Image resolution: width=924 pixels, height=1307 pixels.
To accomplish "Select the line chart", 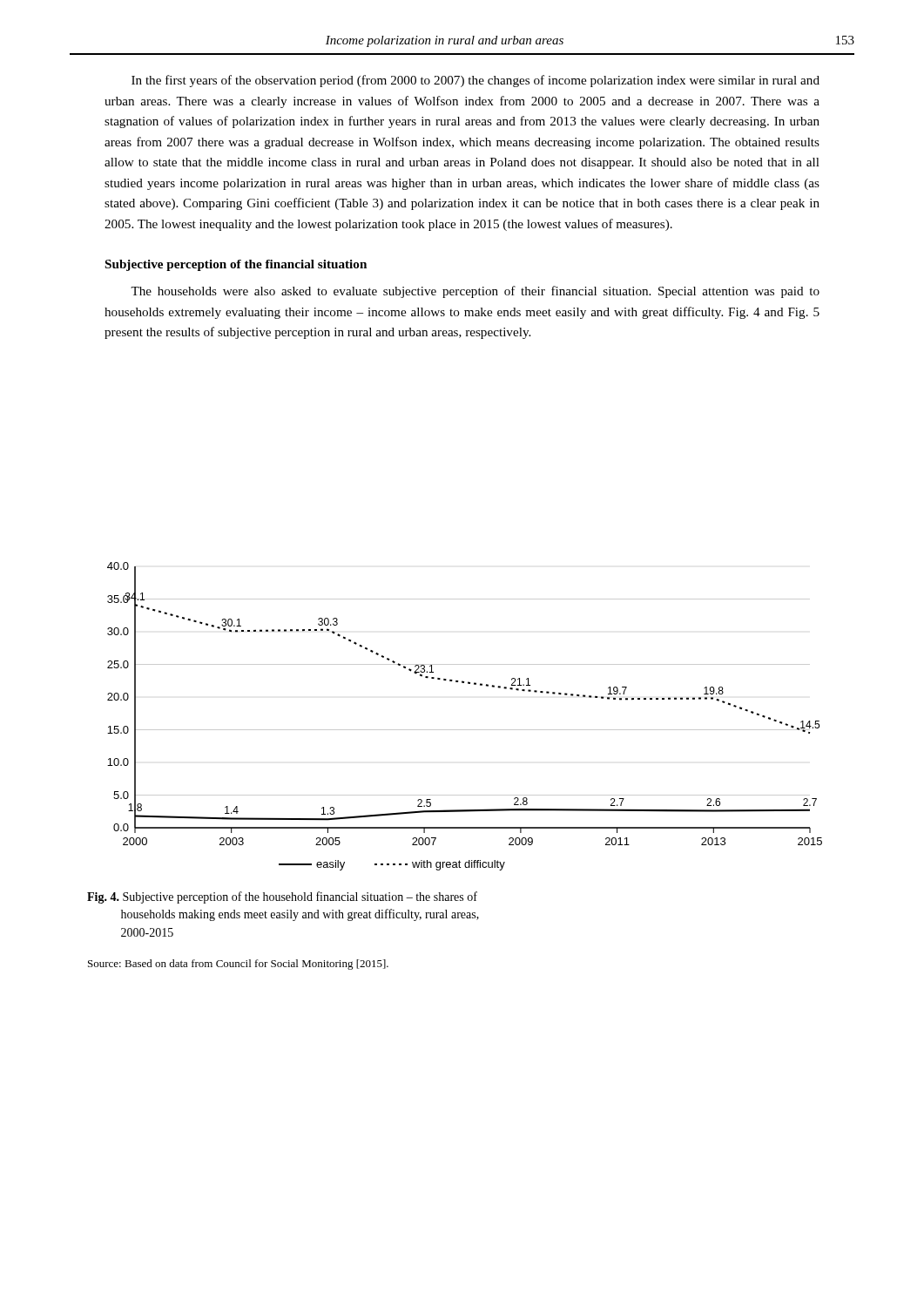I will (462, 719).
